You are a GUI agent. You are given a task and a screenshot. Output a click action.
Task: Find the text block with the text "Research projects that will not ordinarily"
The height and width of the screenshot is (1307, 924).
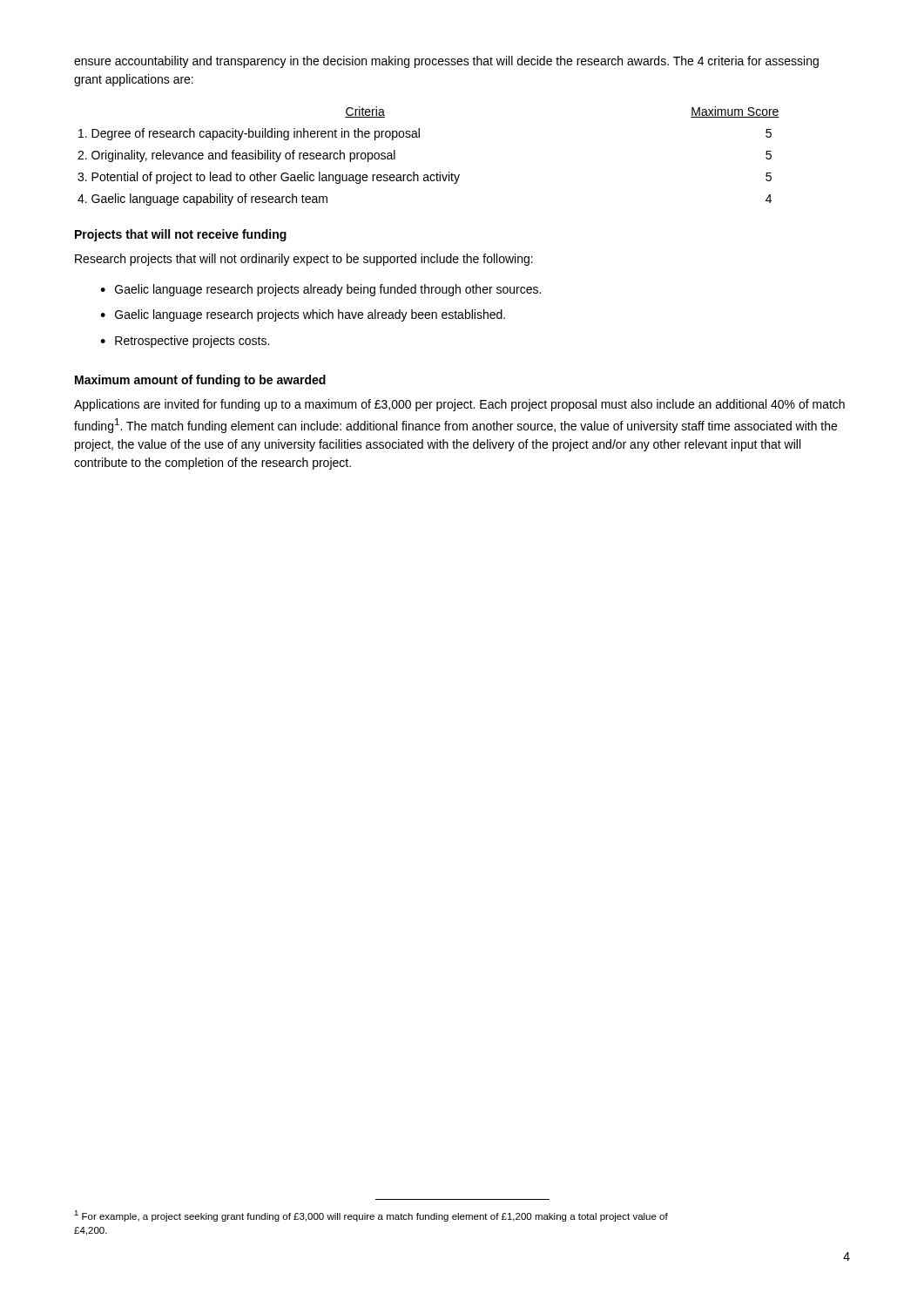pyautogui.click(x=304, y=259)
